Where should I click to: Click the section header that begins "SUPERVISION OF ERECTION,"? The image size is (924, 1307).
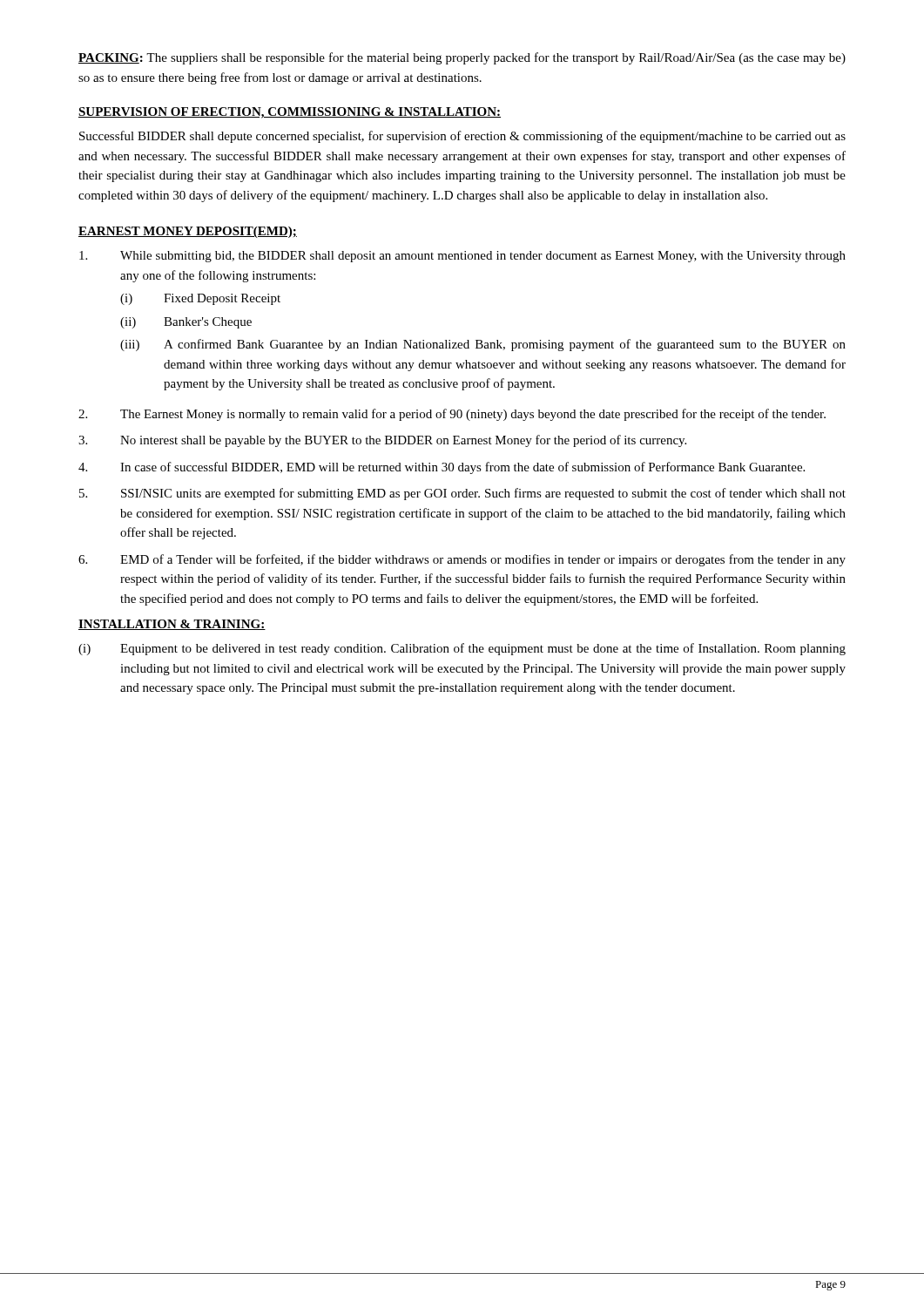point(290,112)
